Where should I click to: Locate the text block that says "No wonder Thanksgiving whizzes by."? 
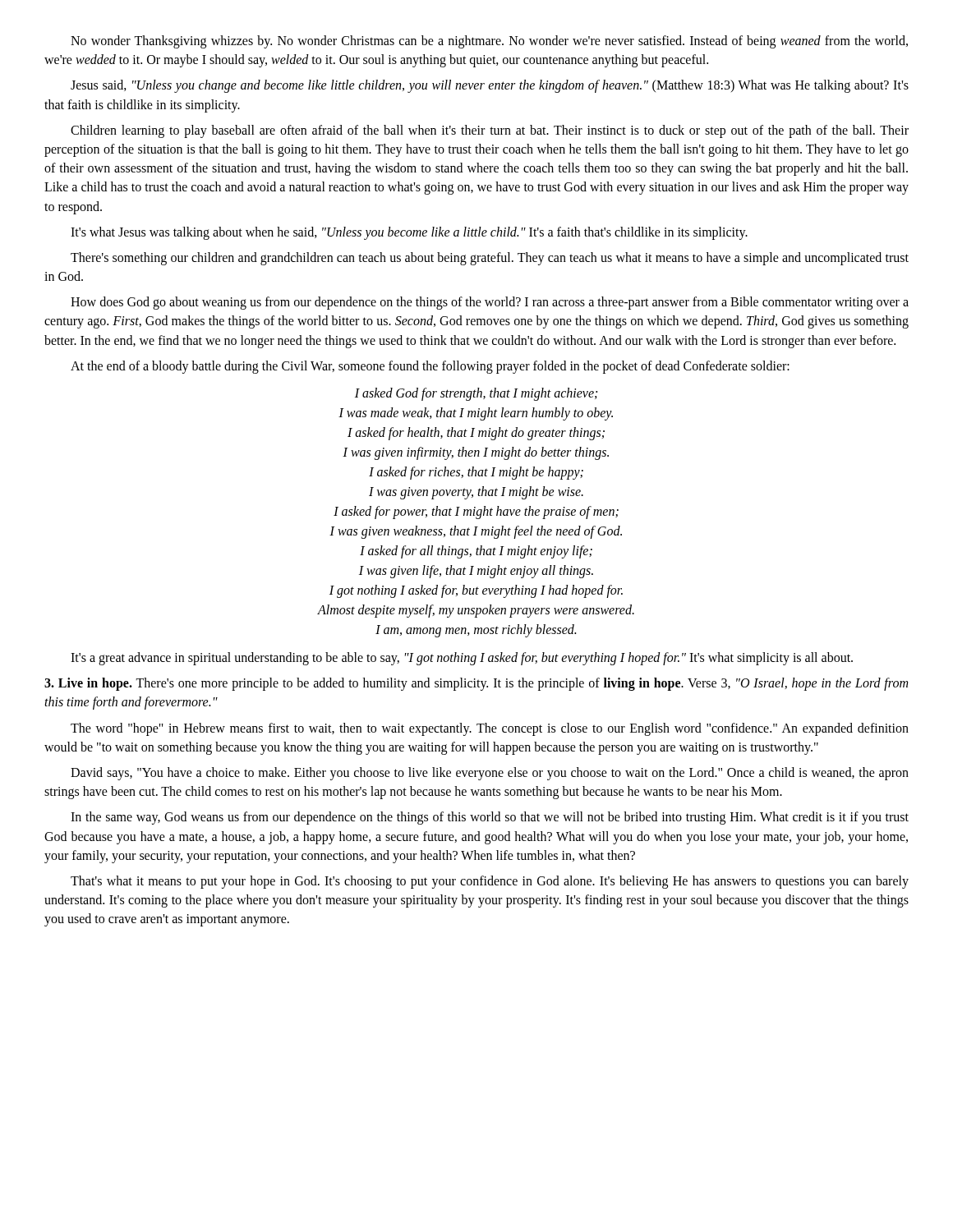(x=476, y=50)
